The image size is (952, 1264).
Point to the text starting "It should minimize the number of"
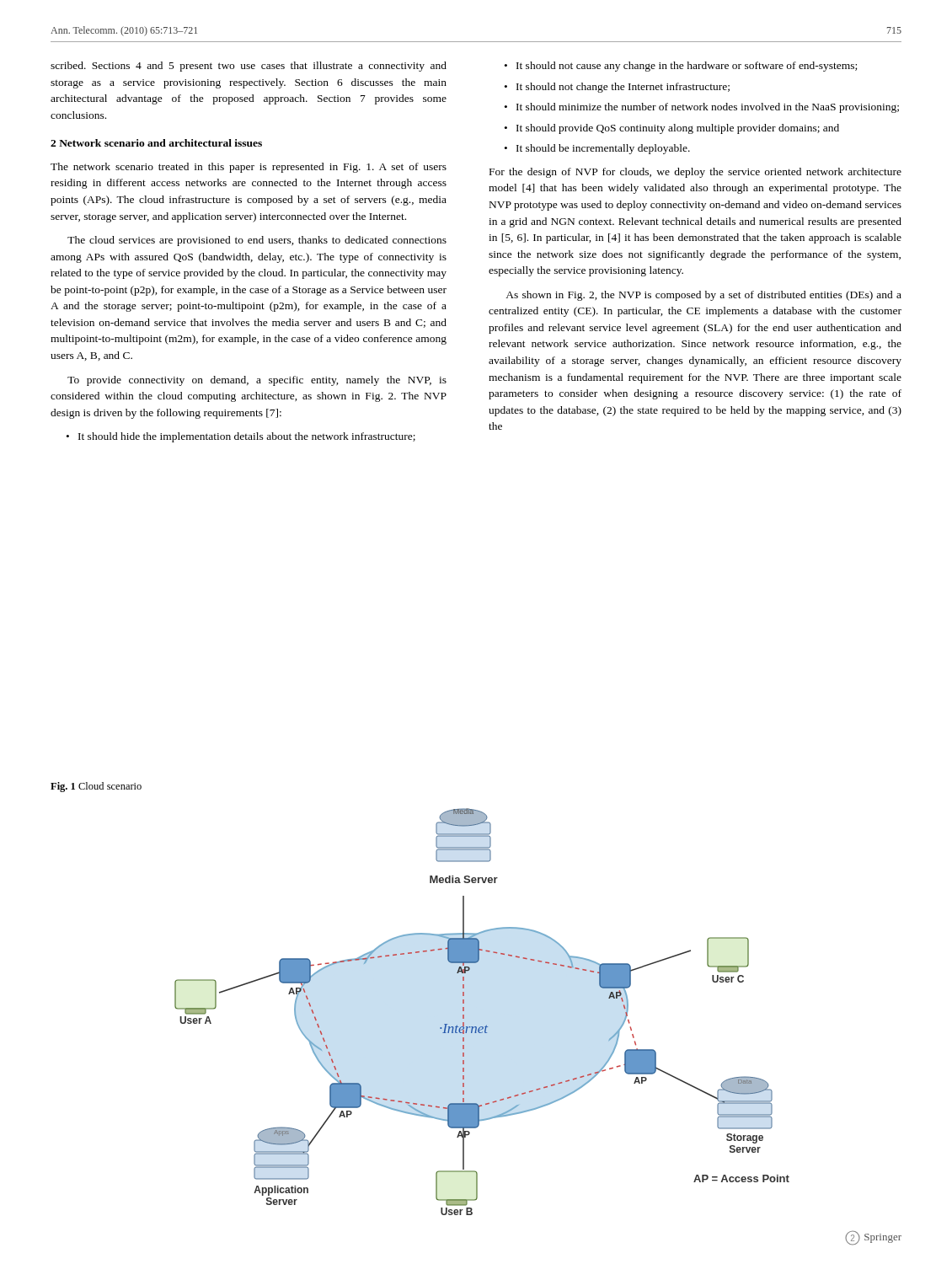click(x=708, y=107)
